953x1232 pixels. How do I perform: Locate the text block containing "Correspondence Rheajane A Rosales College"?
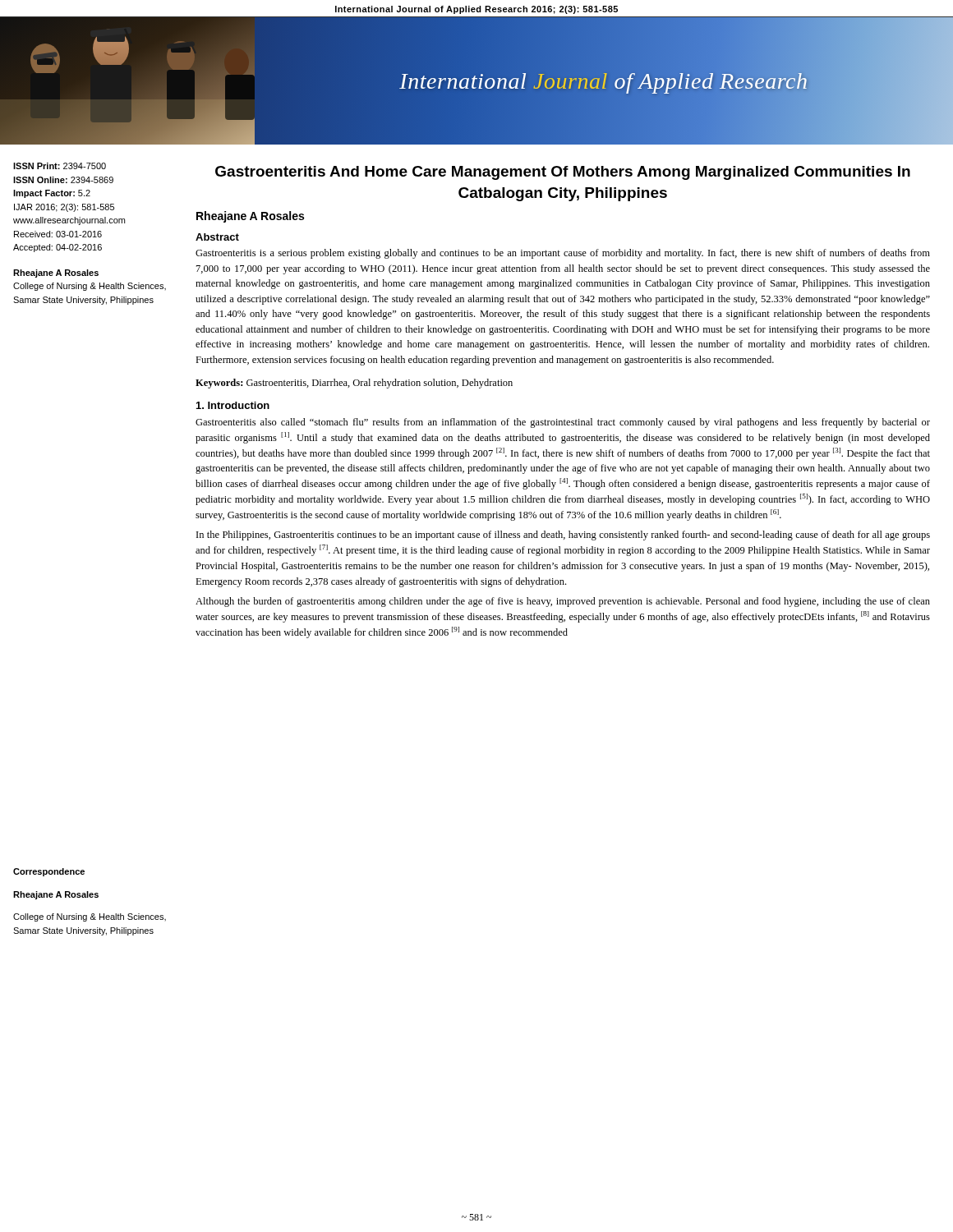coord(95,901)
